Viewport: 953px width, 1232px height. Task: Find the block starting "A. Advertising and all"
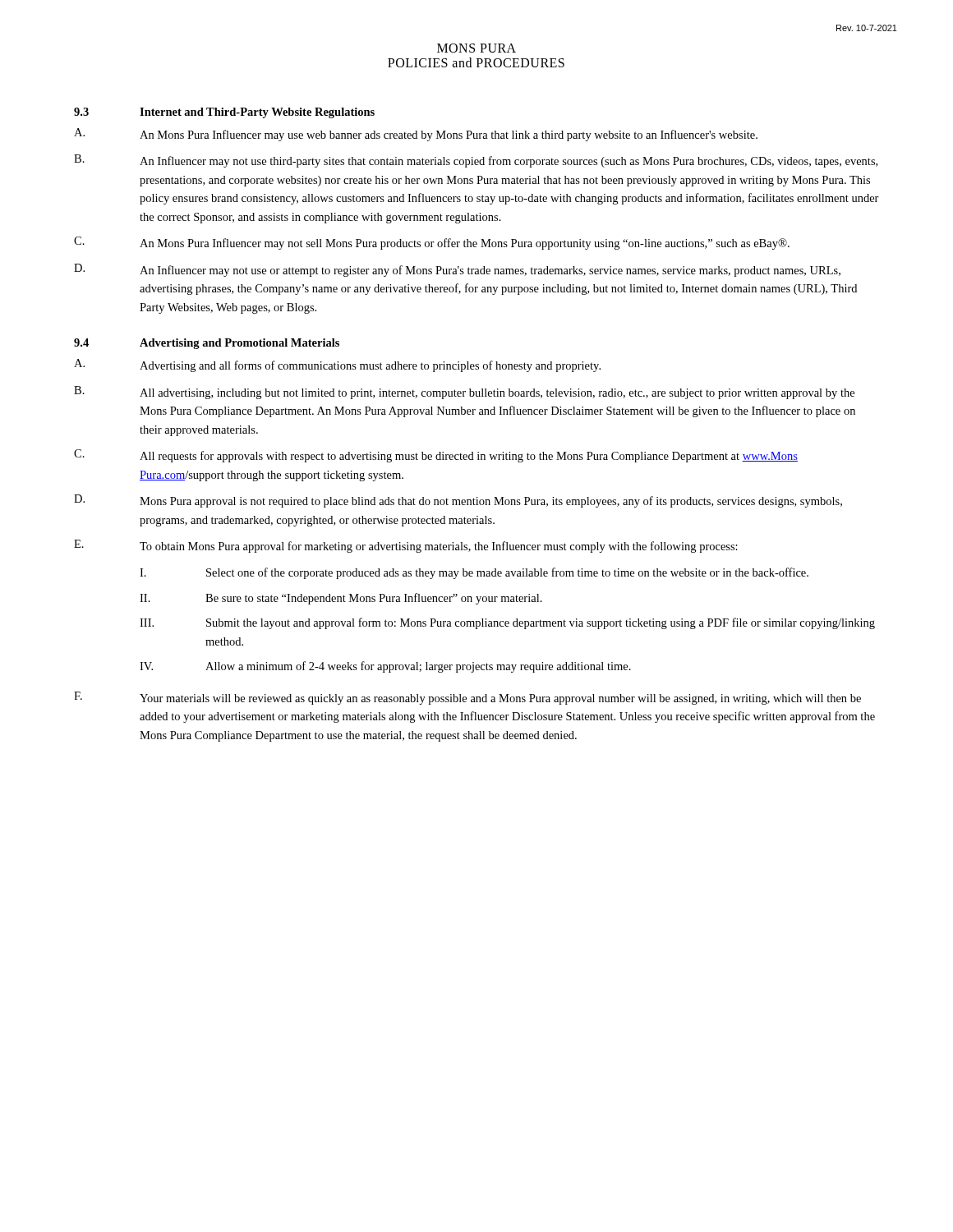pyautogui.click(x=476, y=366)
